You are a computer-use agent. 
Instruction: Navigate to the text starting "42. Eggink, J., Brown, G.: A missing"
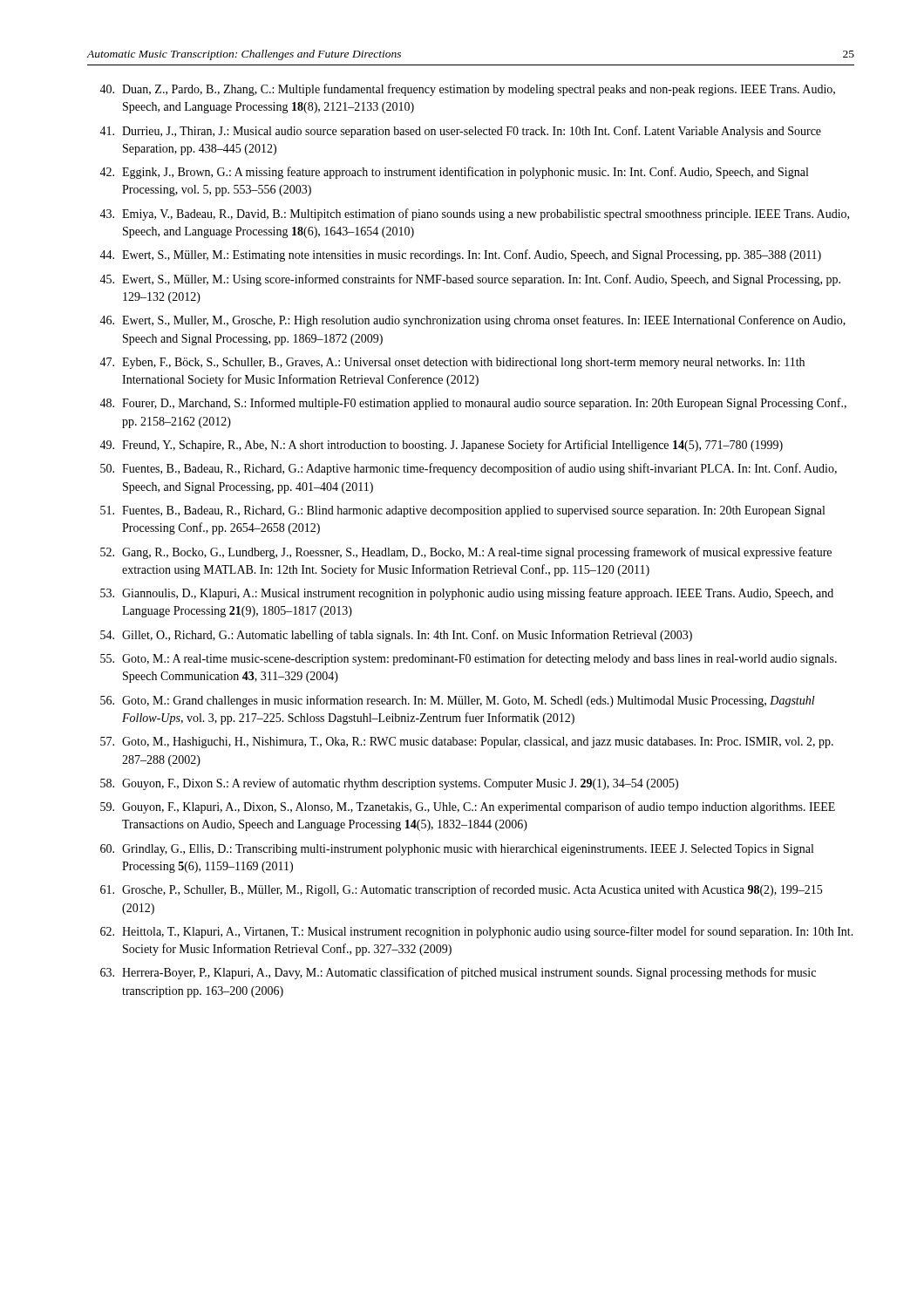pos(471,182)
